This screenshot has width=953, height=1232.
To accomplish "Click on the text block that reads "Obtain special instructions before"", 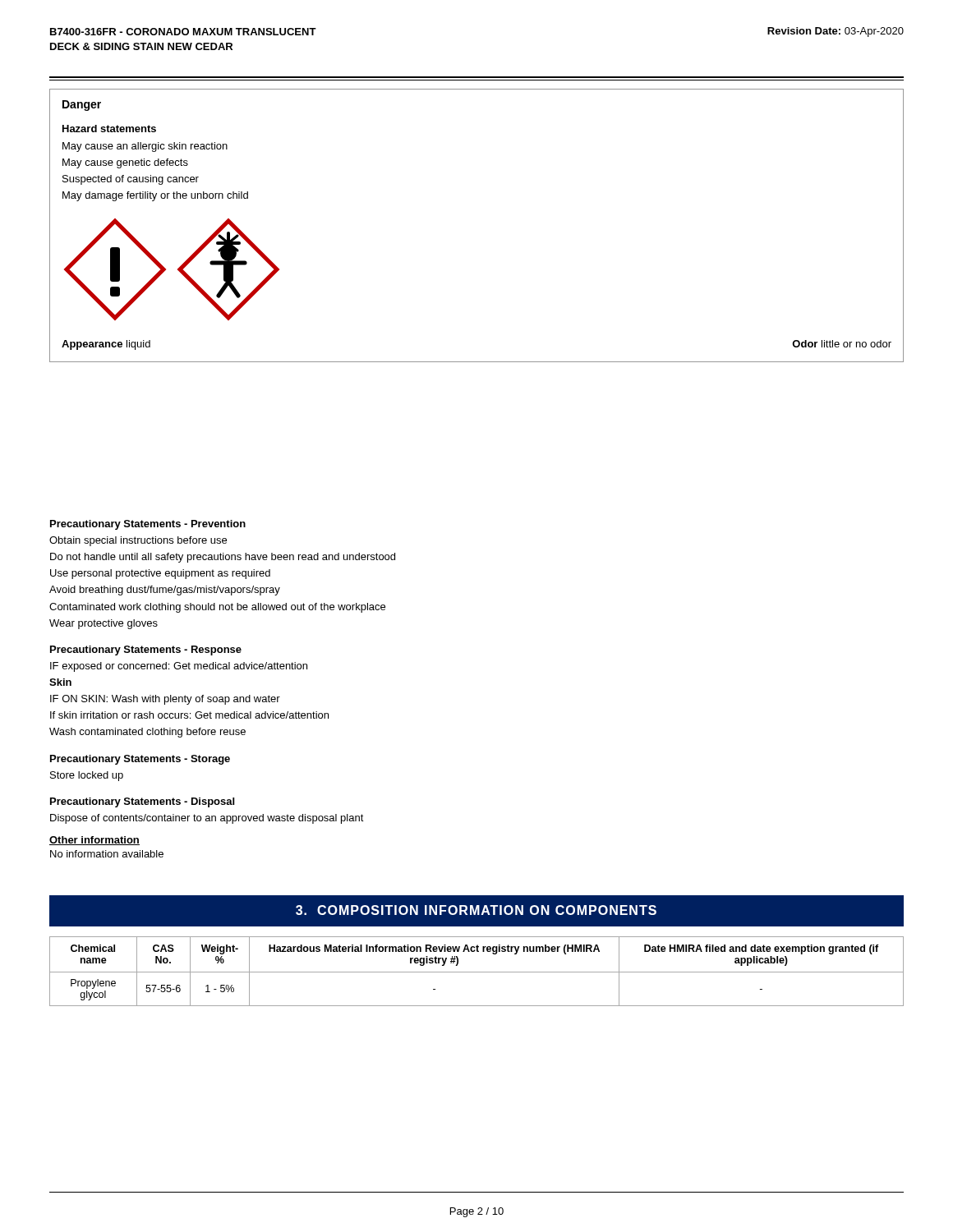I will click(138, 541).
